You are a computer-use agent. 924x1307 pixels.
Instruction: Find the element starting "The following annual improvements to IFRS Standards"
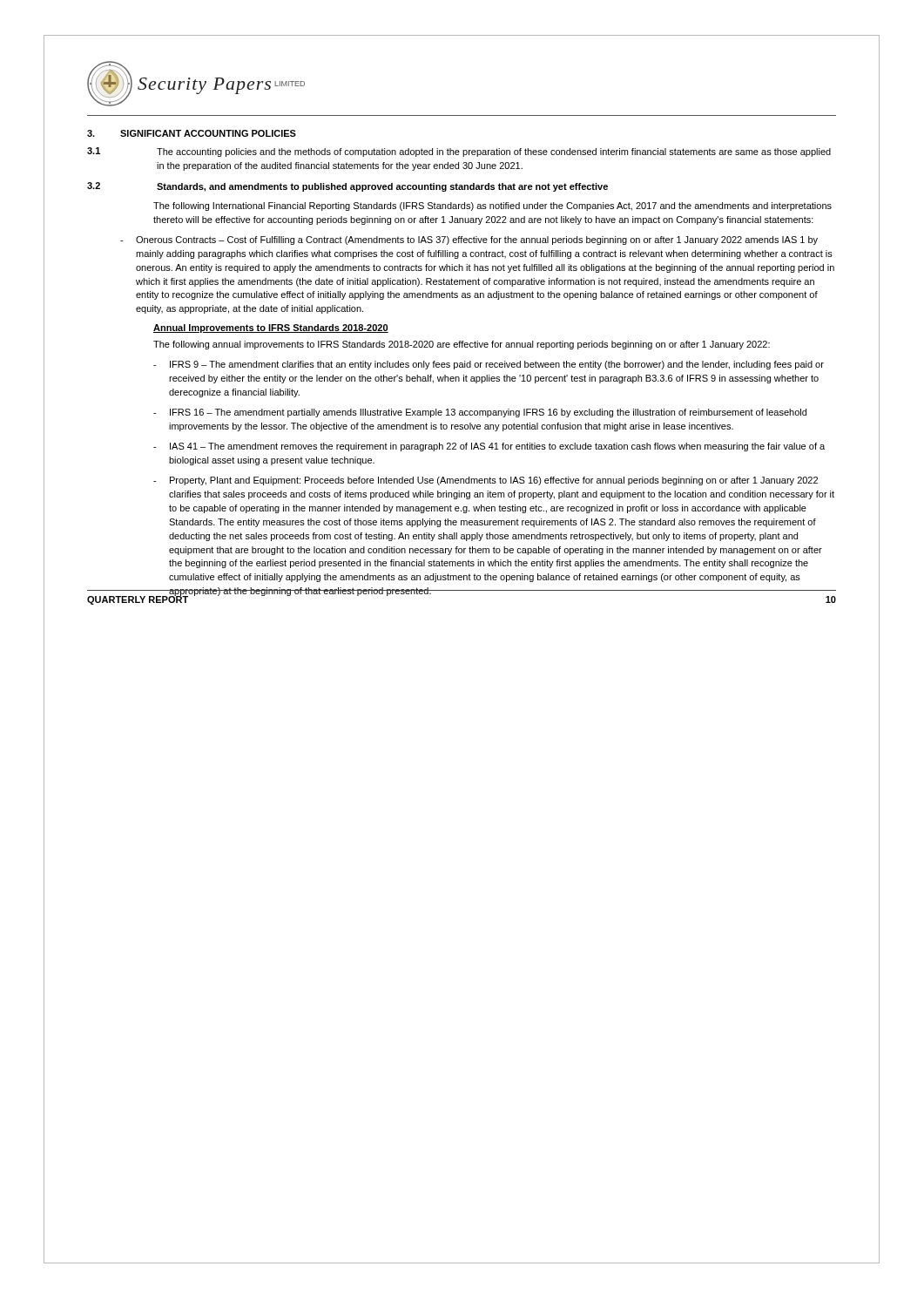(x=462, y=344)
